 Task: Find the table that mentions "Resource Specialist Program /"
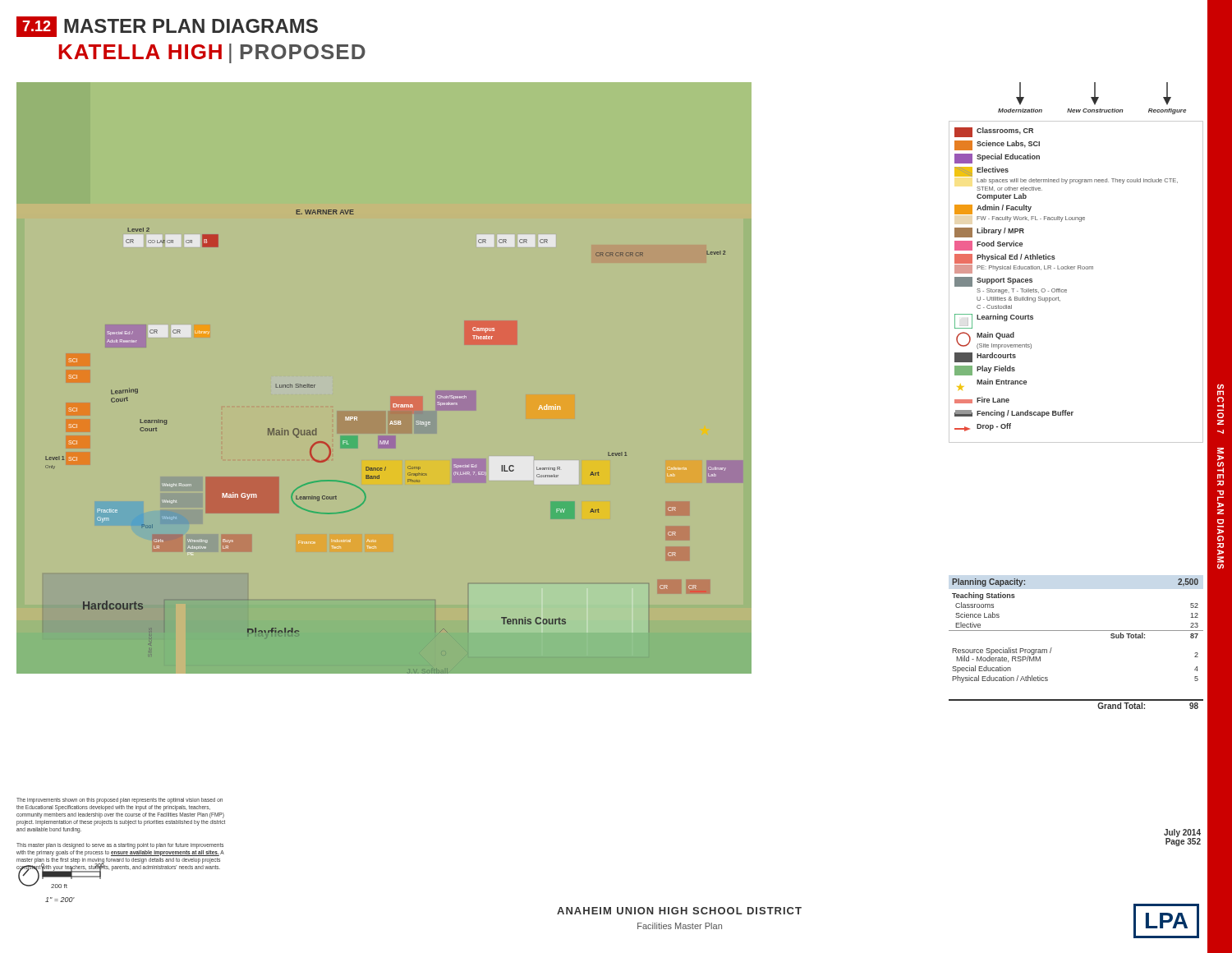click(x=1076, y=643)
